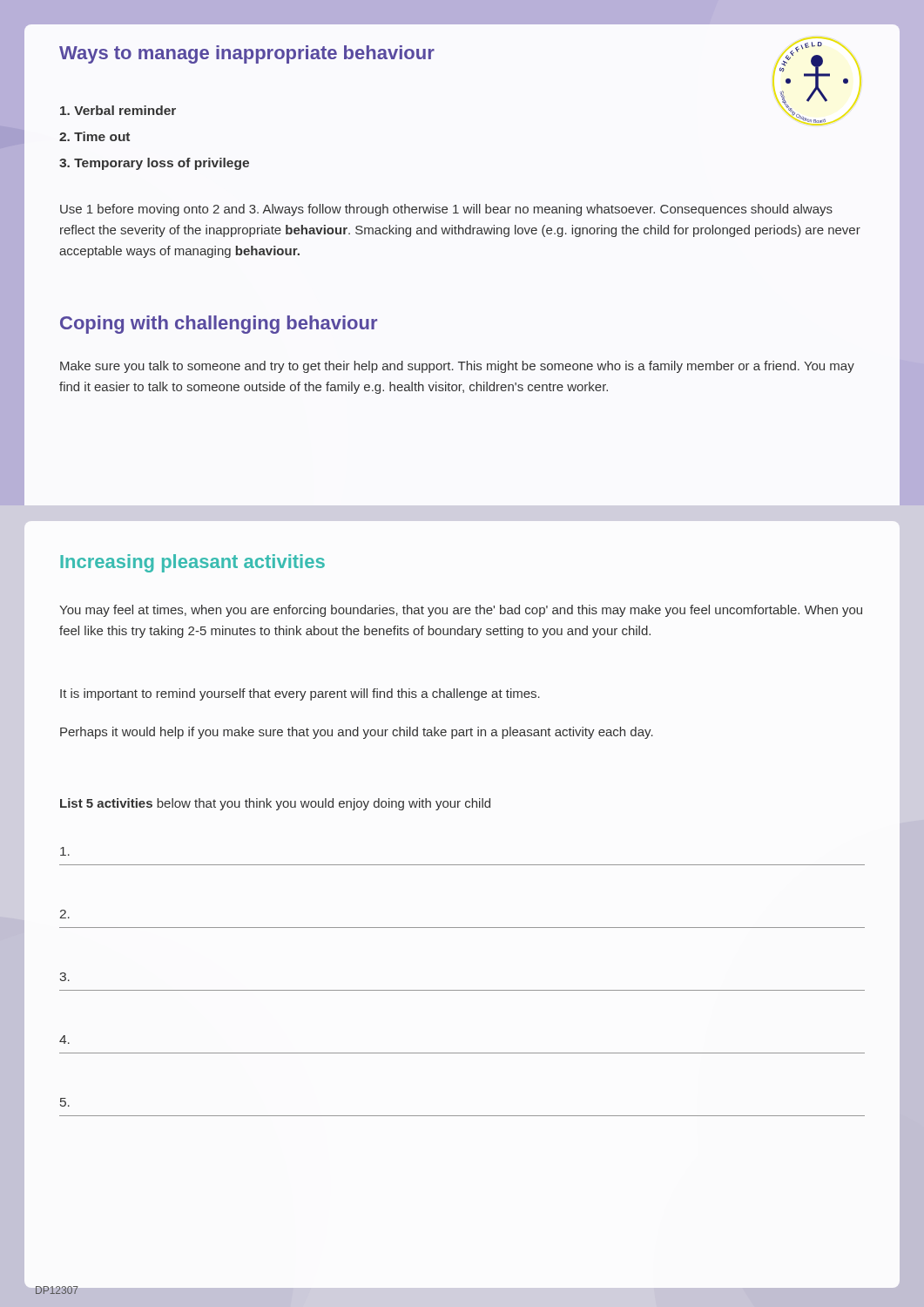Find the block on this page that starts "Make sure you talk to"

pos(457,376)
